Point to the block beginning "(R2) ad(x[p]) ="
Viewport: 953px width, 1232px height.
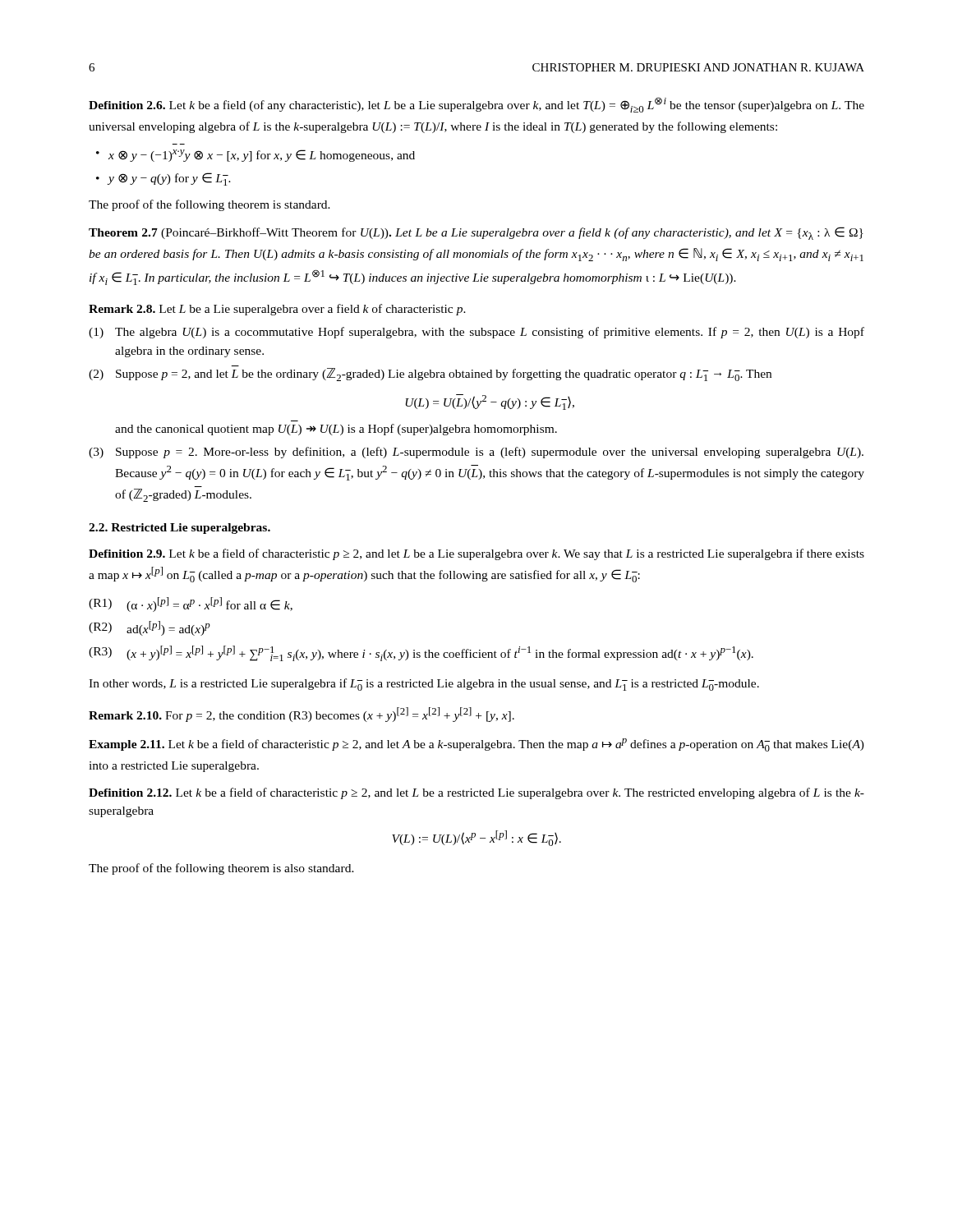(149, 627)
